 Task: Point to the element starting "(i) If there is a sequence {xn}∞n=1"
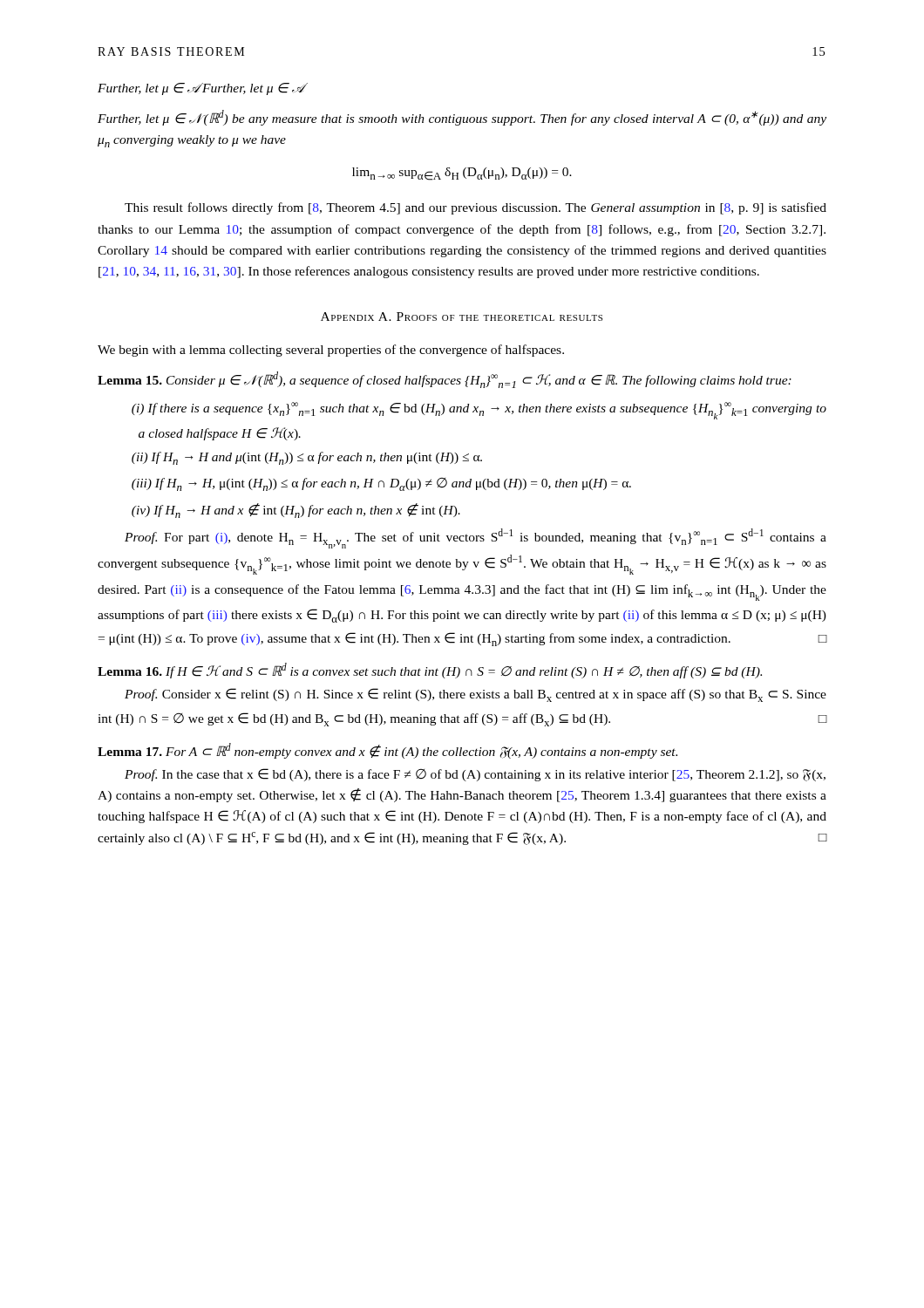click(479, 420)
